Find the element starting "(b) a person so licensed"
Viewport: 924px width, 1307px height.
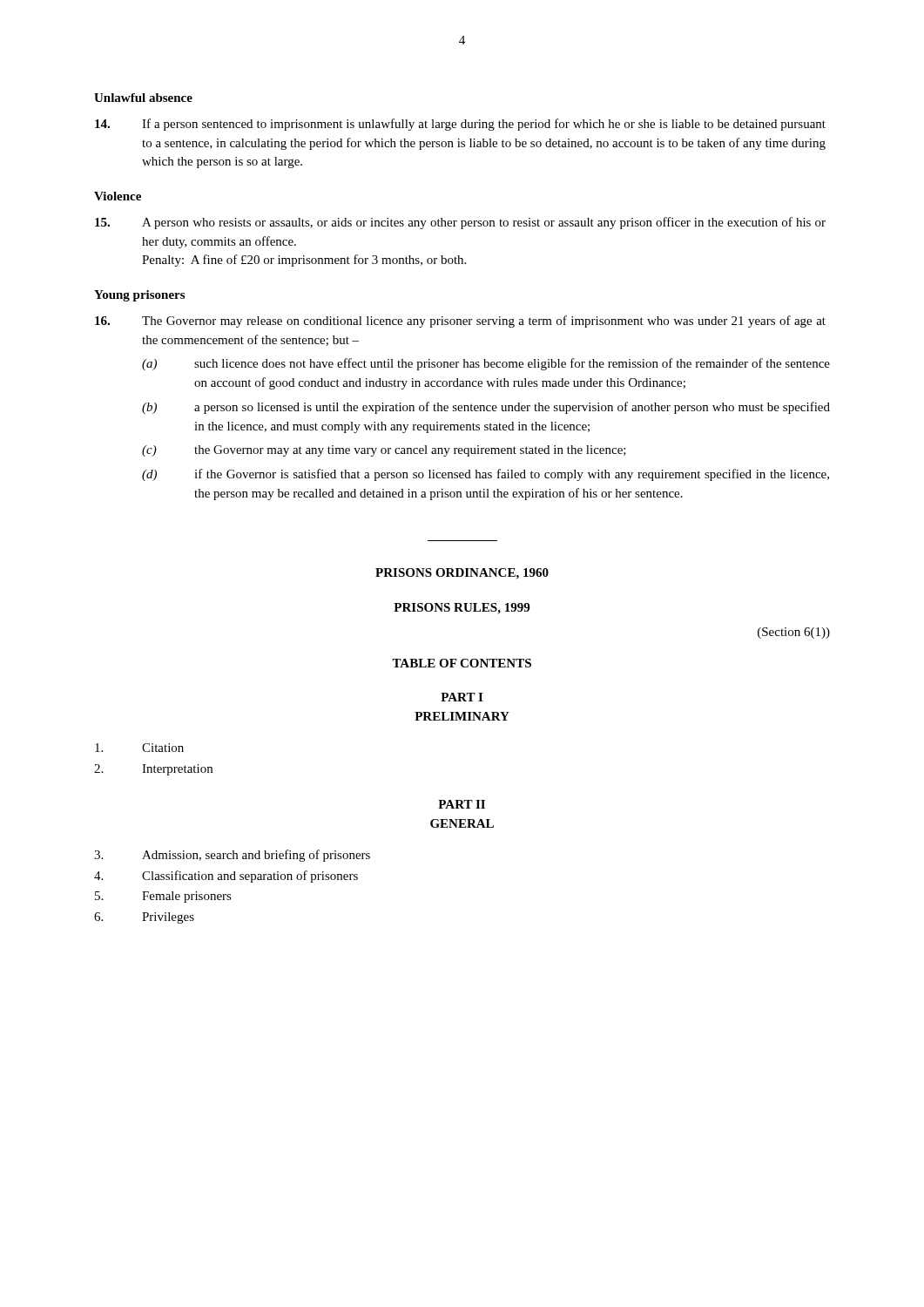point(486,417)
